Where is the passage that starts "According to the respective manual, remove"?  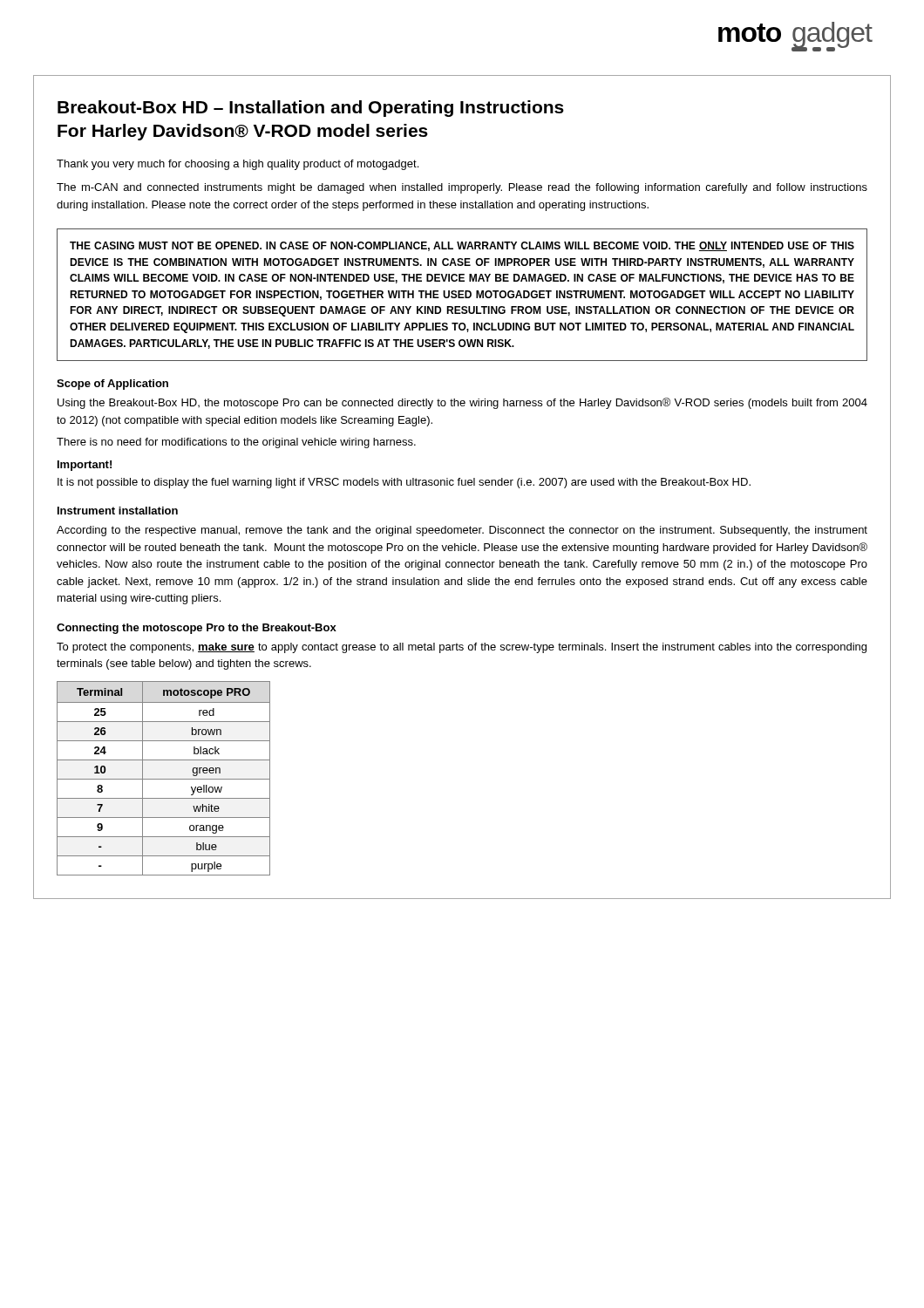(462, 564)
